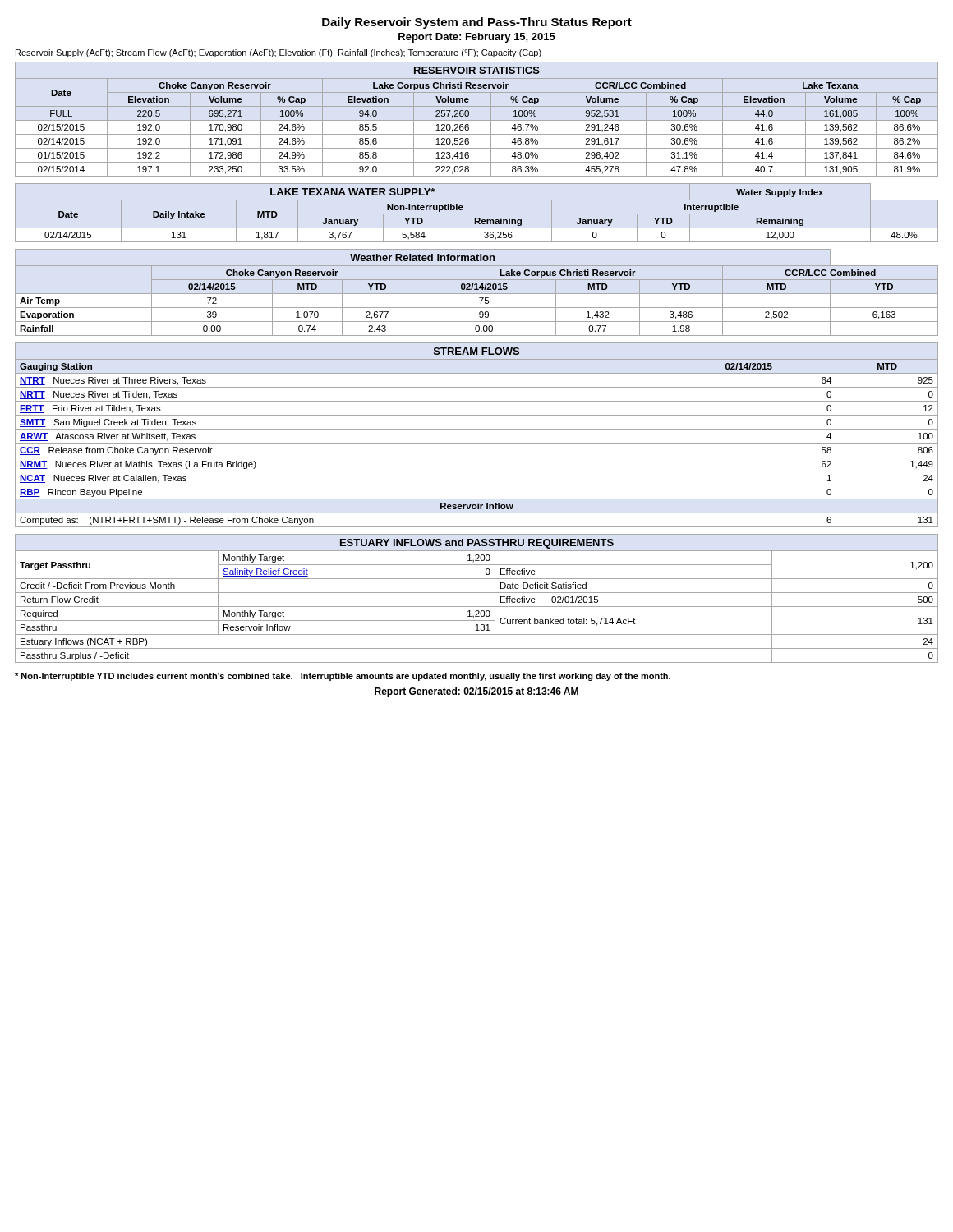
Task: Navigate to the element starting "Daily Reservoir System"
Action: coord(476,22)
